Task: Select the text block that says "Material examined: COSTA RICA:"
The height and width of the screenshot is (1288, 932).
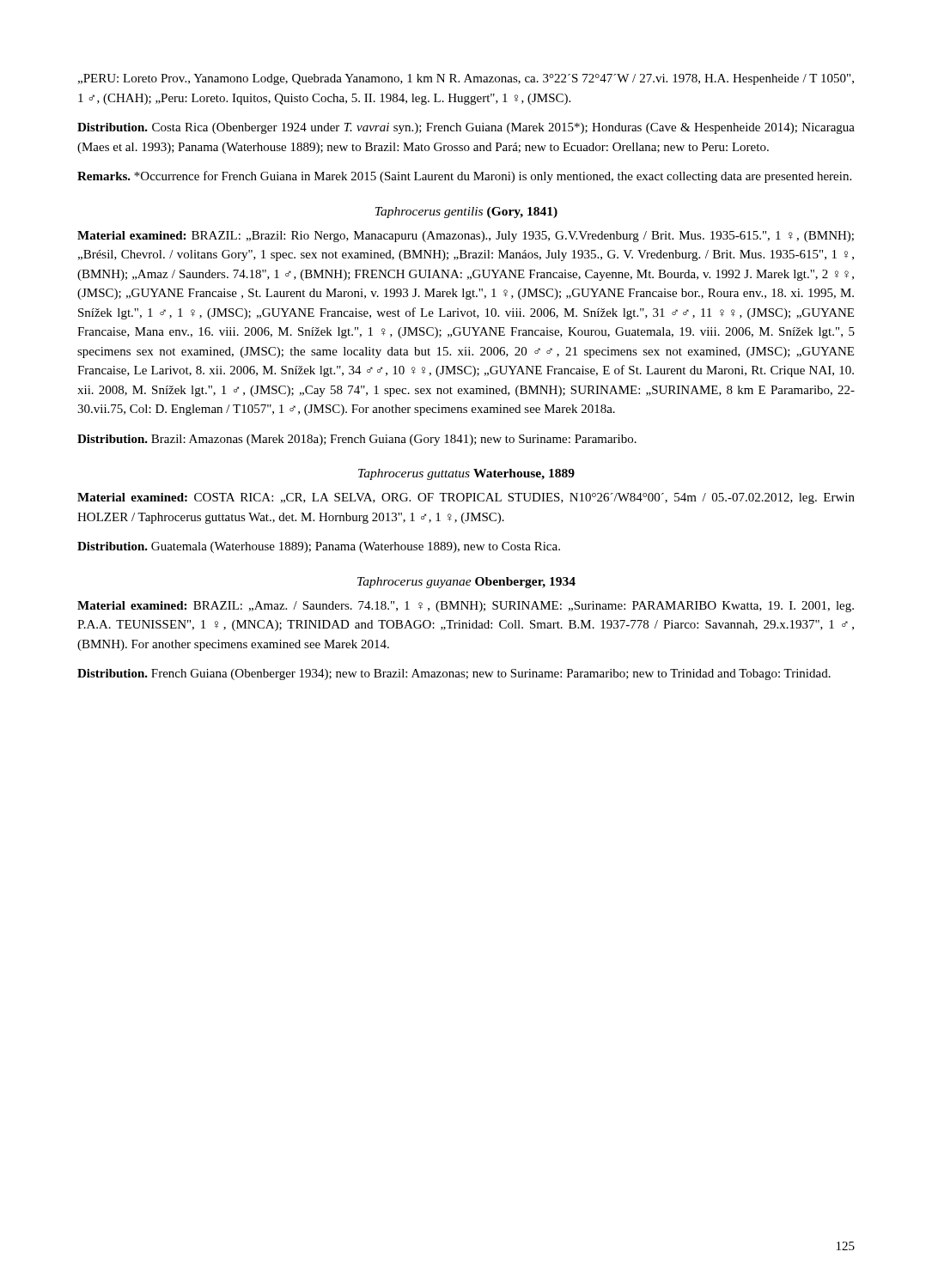Action: click(x=466, y=507)
